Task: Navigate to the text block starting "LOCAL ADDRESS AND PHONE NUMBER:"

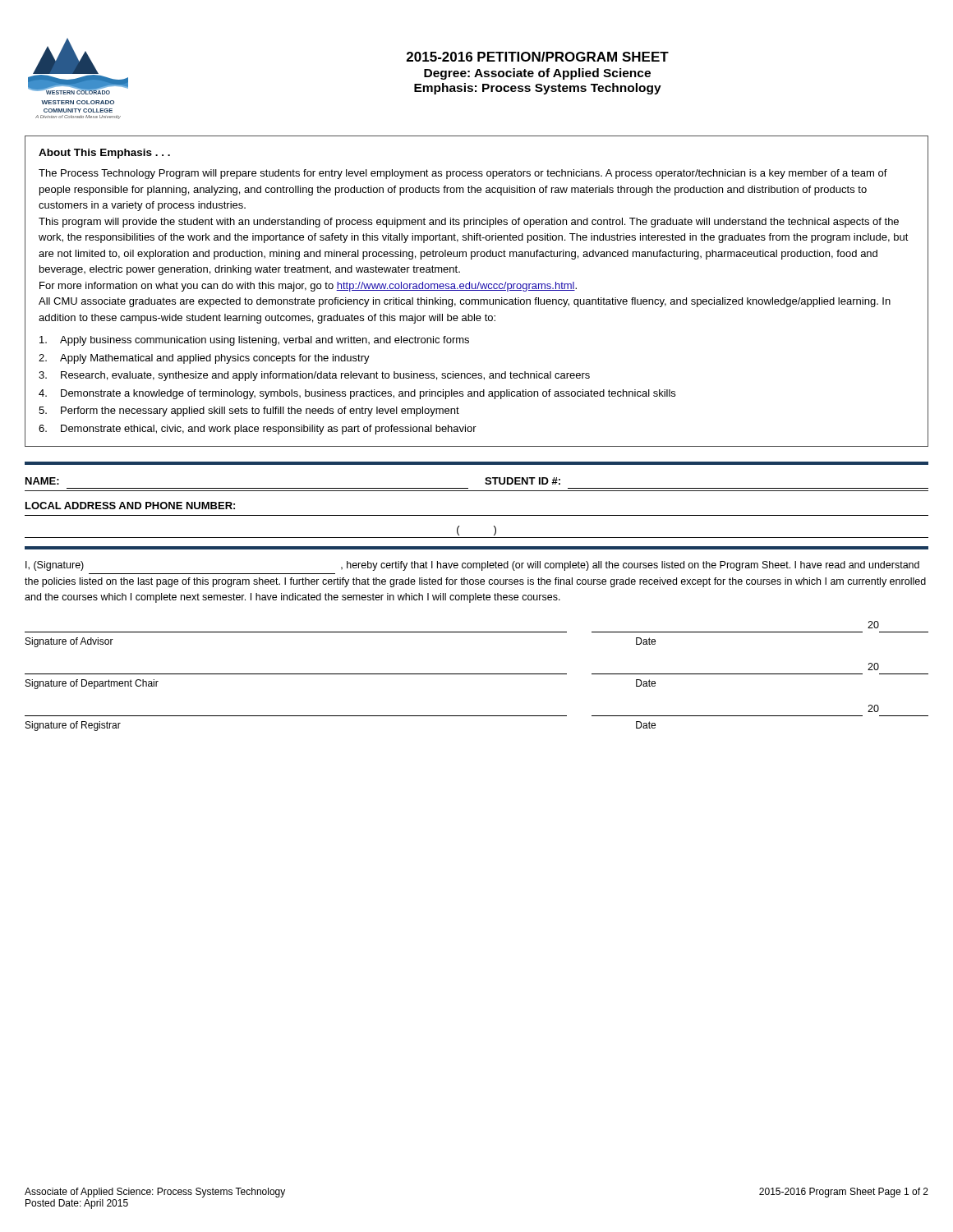Action: coord(476,507)
